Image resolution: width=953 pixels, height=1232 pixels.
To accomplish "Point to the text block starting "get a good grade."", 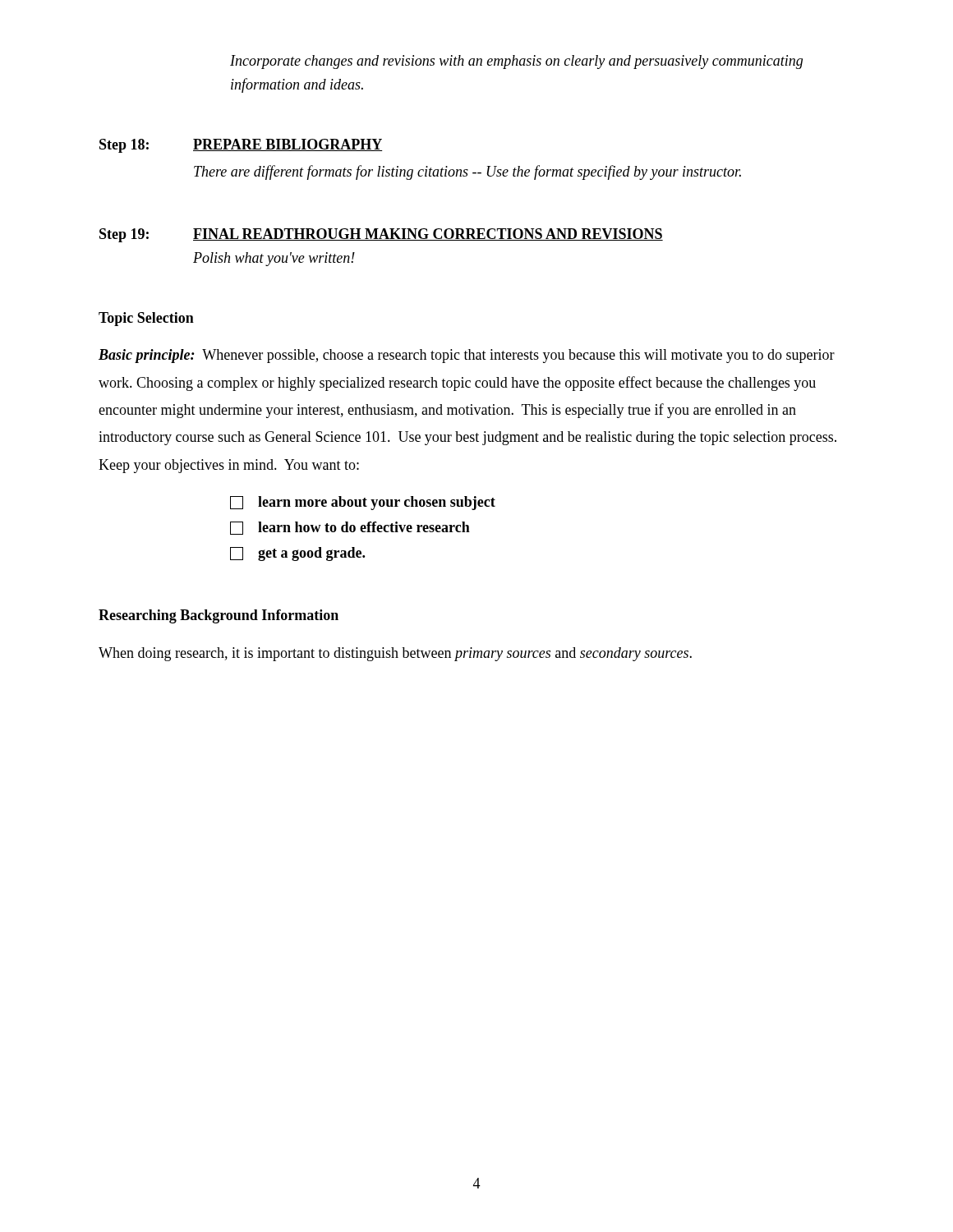I will (x=298, y=553).
